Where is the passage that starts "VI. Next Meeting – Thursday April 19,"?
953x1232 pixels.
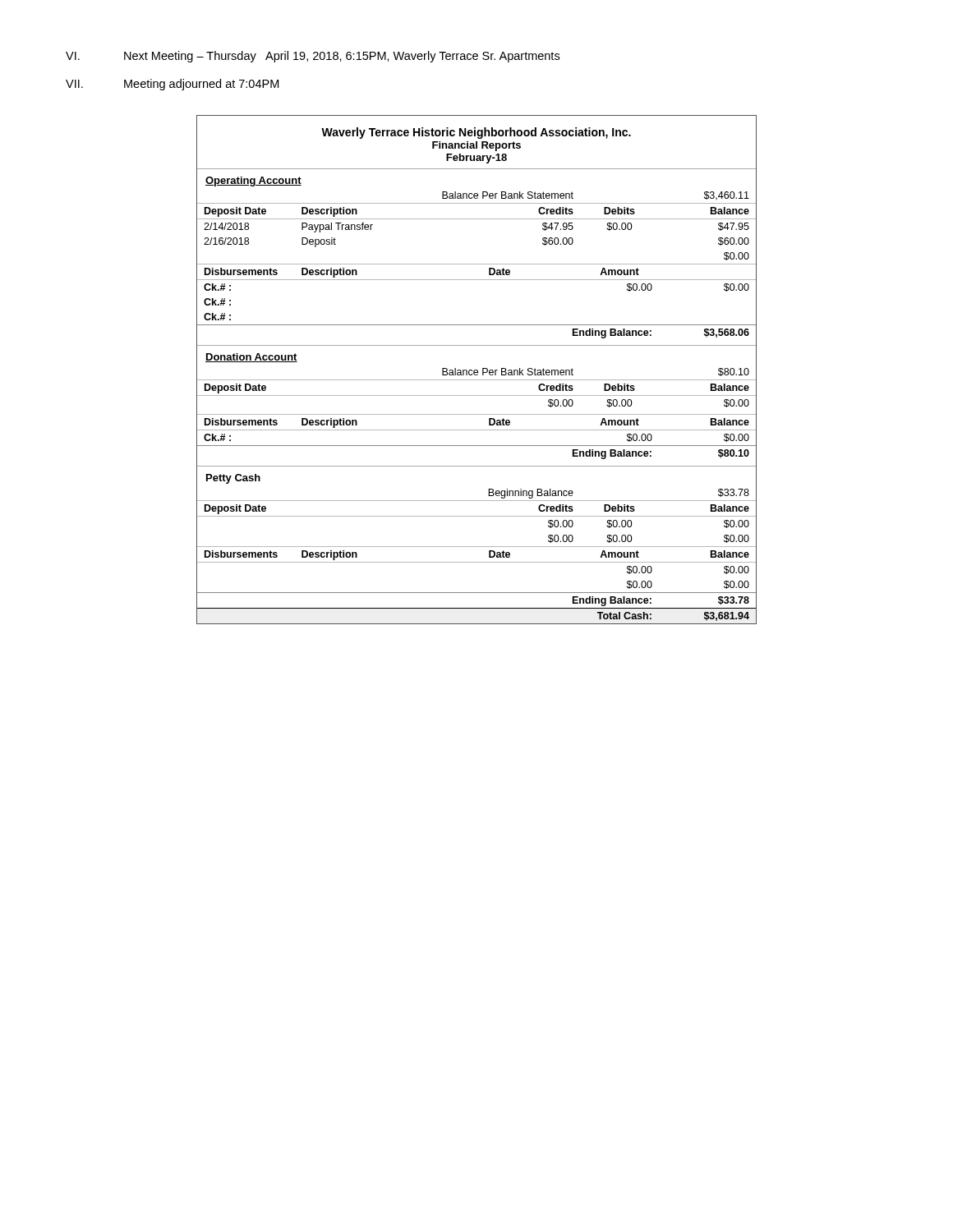313,56
